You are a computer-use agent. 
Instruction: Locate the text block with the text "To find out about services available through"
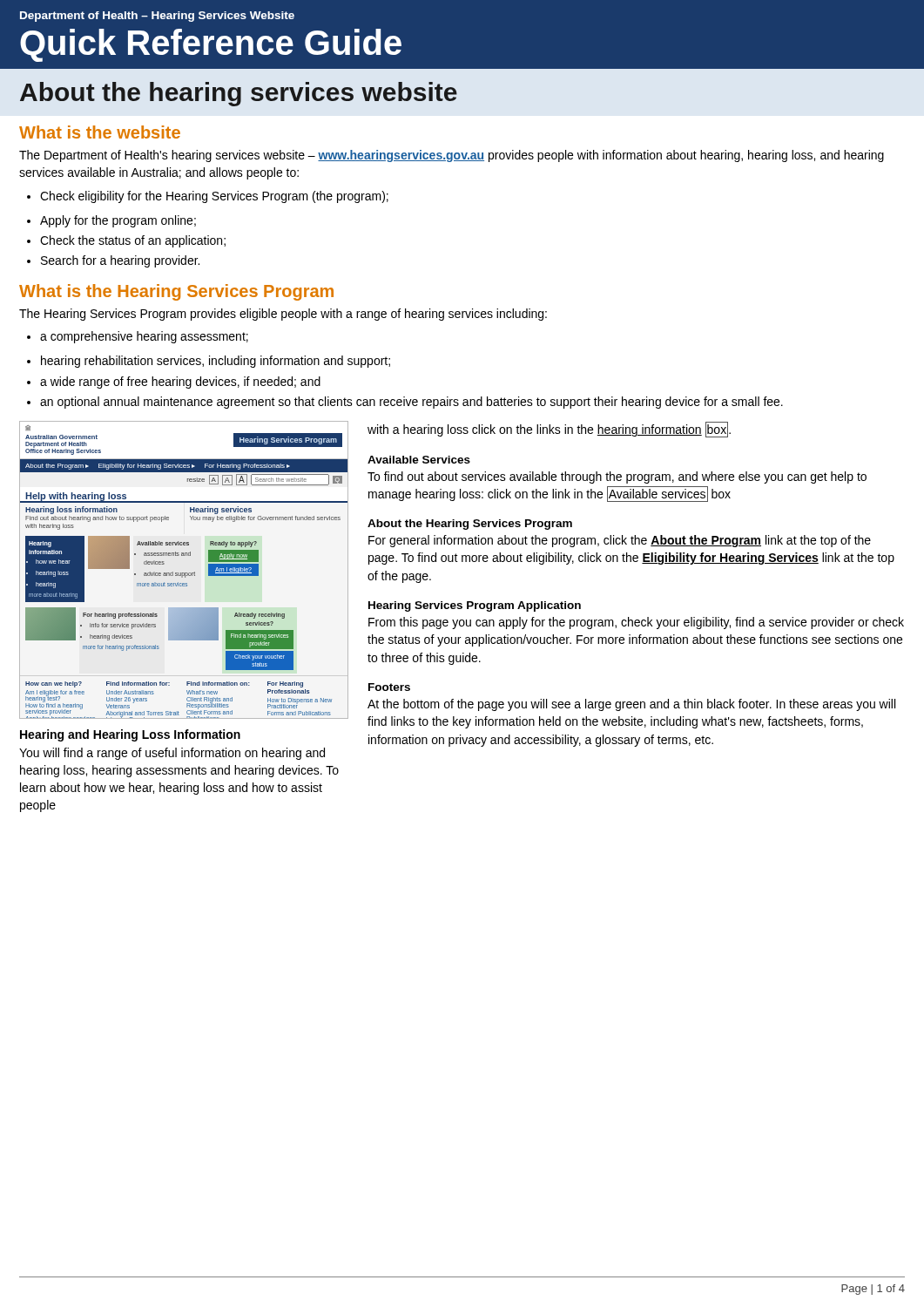click(636, 485)
